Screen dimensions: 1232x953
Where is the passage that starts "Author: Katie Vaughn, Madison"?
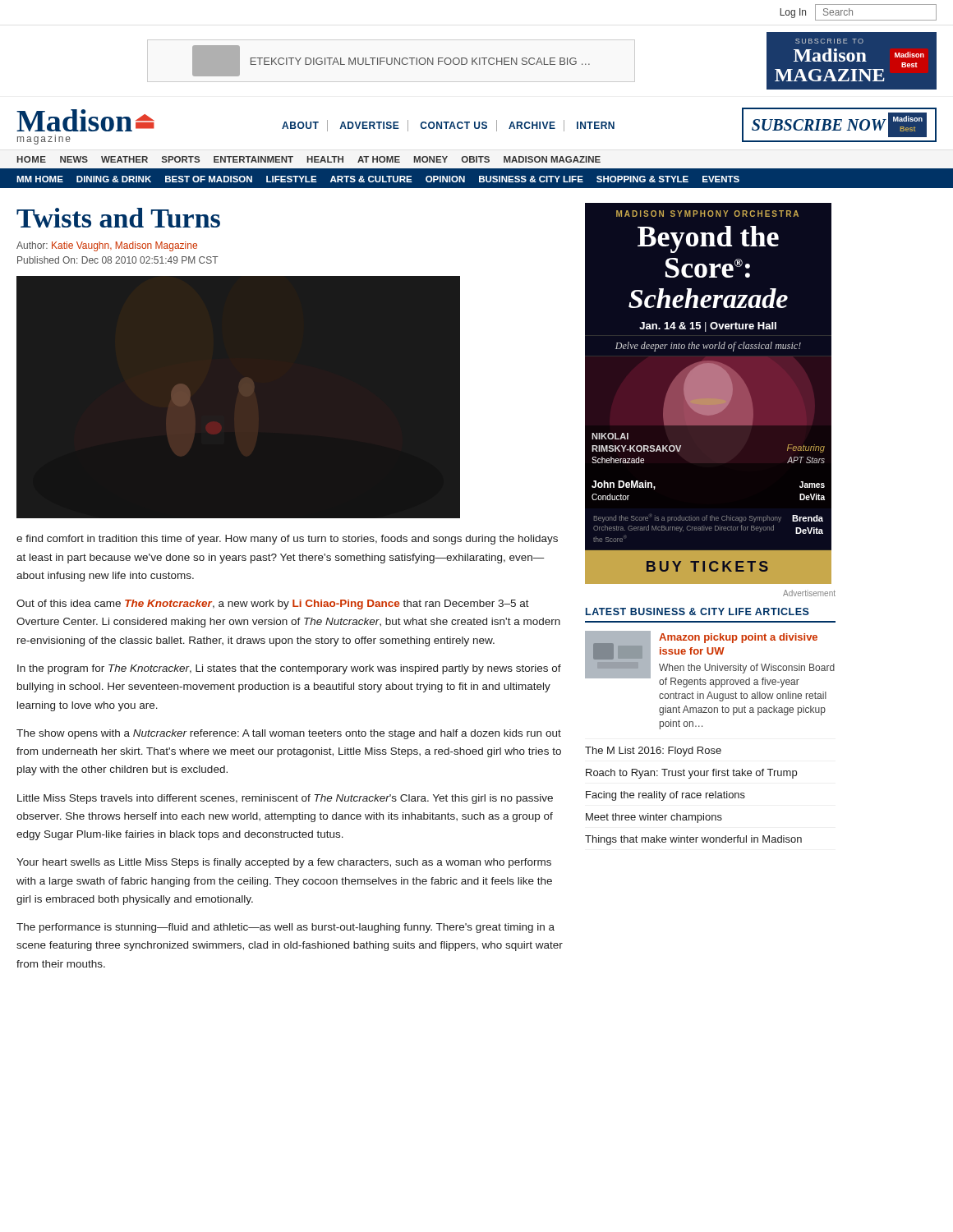tap(117, 253)
